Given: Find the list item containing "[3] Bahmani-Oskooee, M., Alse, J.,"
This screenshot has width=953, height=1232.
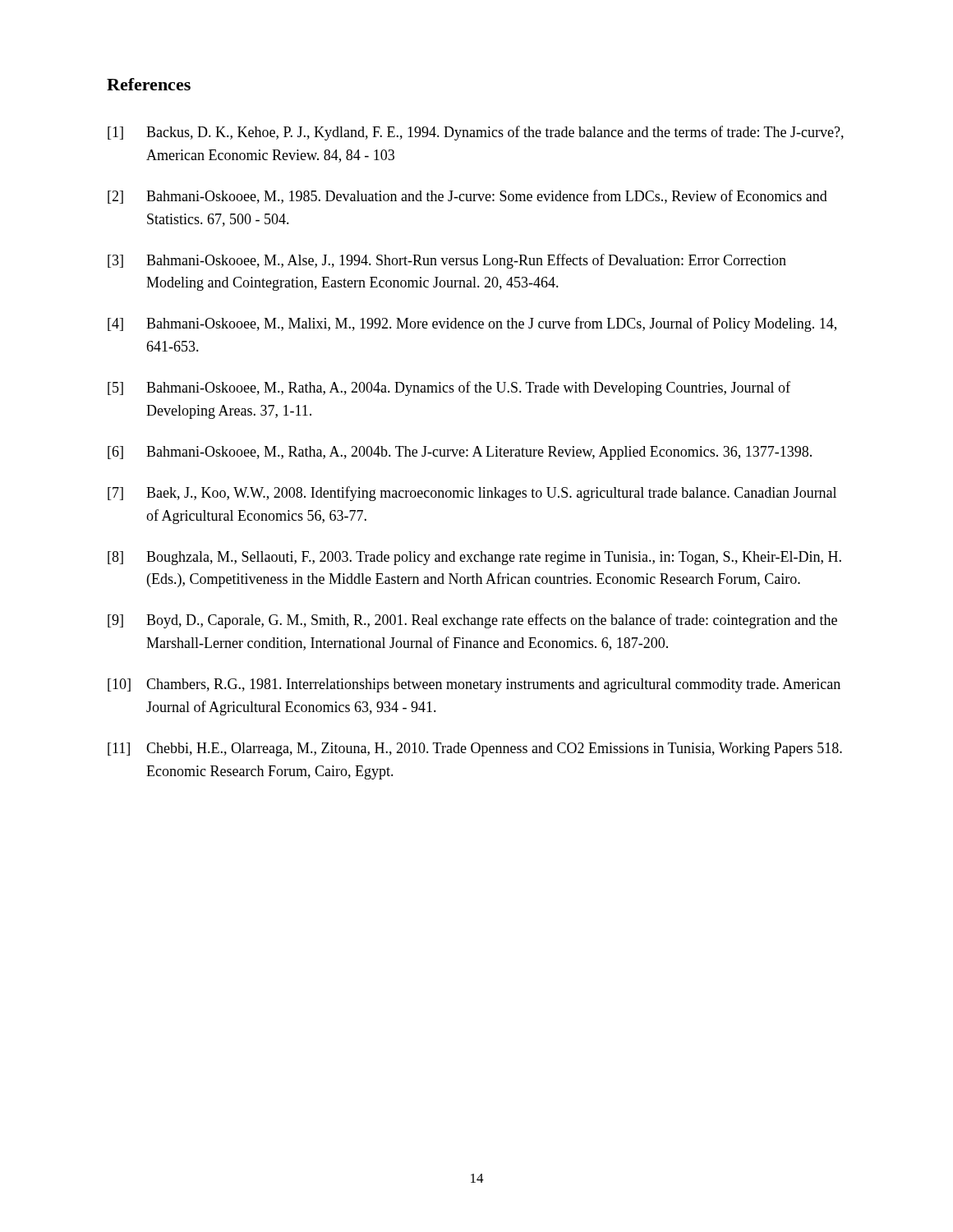Looking at the screenshot, I should (x=476, y=272).
